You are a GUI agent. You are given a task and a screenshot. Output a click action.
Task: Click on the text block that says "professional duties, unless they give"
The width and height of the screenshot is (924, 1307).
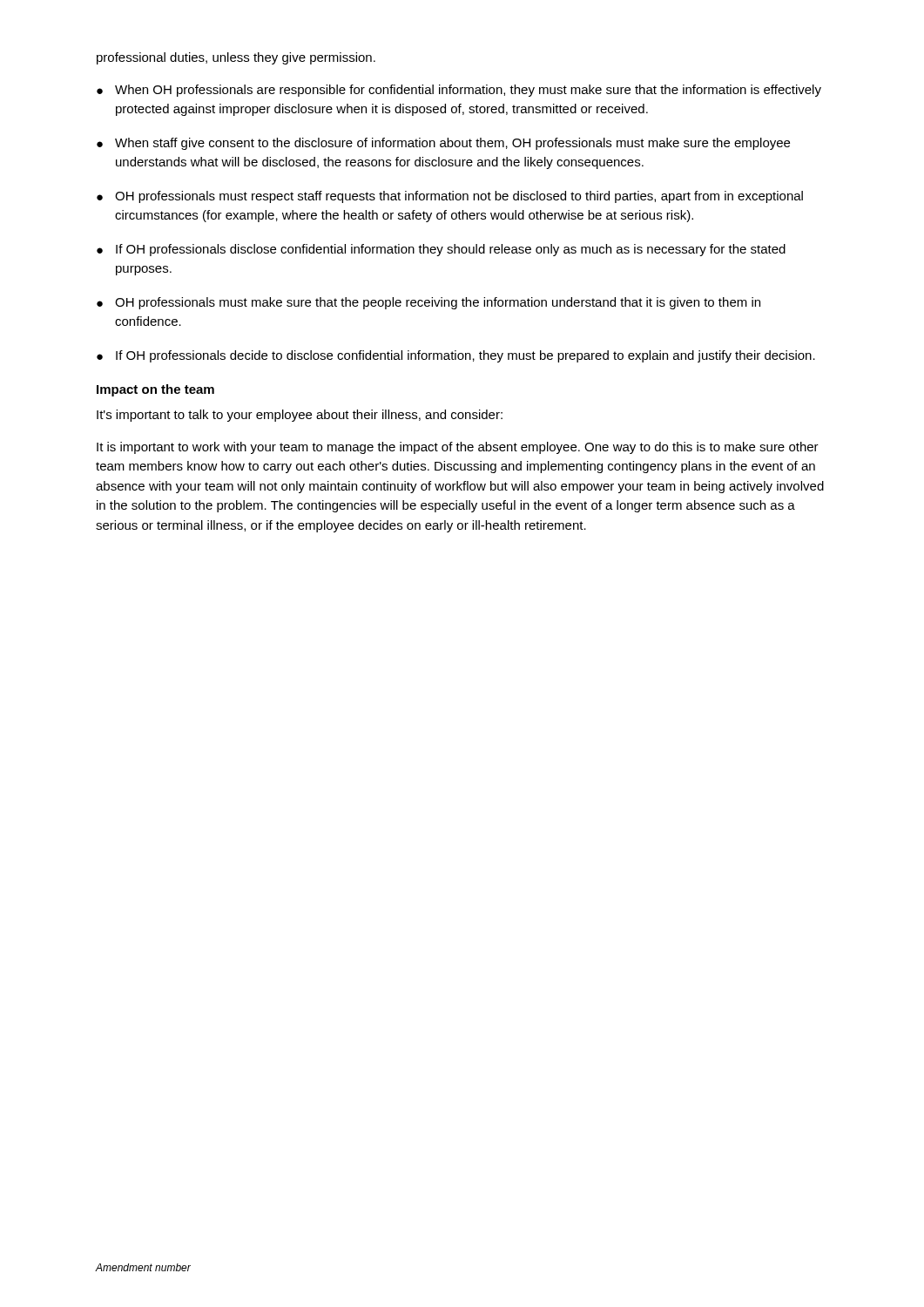tap(236, 57)
